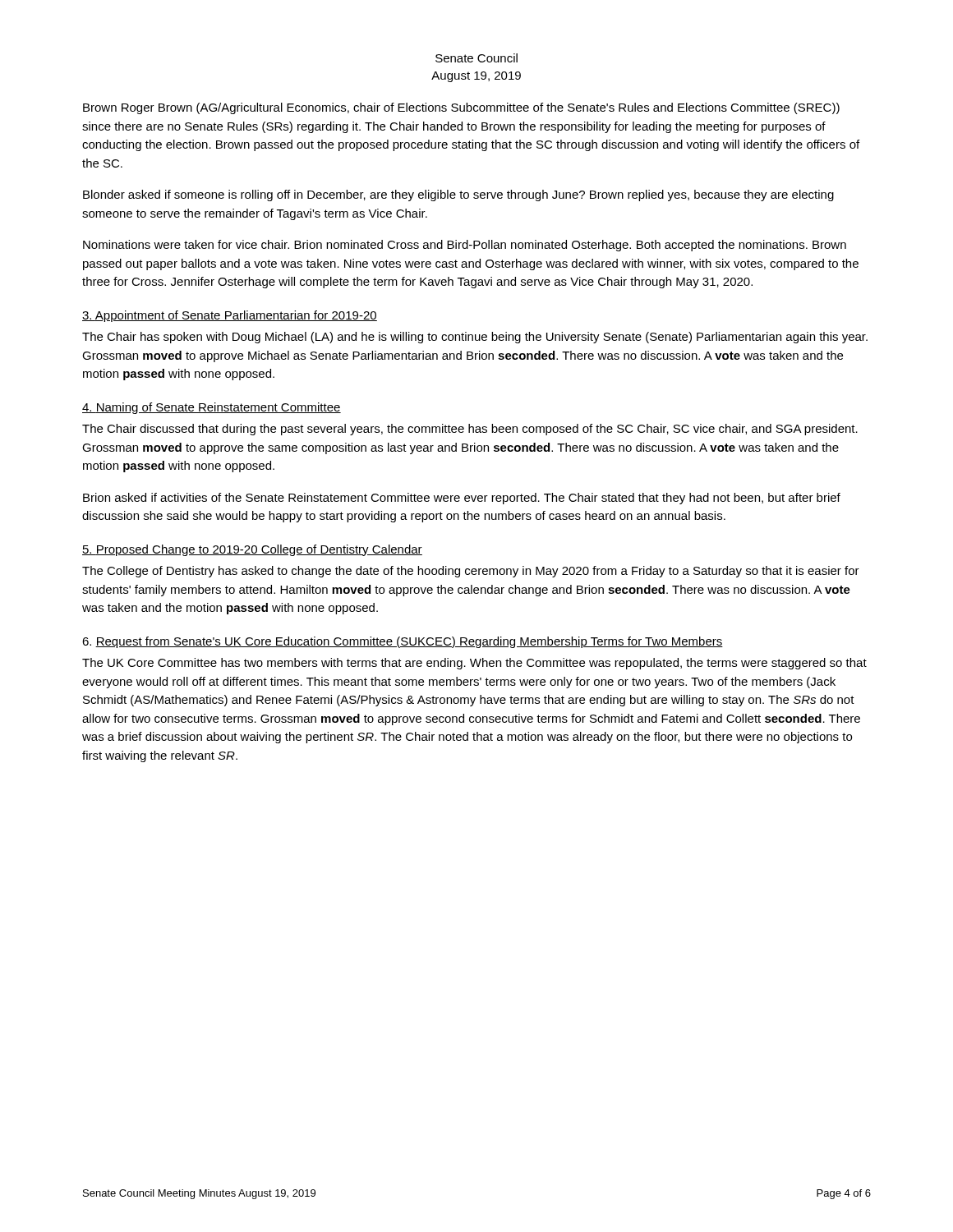The width and height of the screenshot is (953, 1232).
Task: Where is the passage that starts "The UK Core Committee has"?
Action: pos(474,709)
